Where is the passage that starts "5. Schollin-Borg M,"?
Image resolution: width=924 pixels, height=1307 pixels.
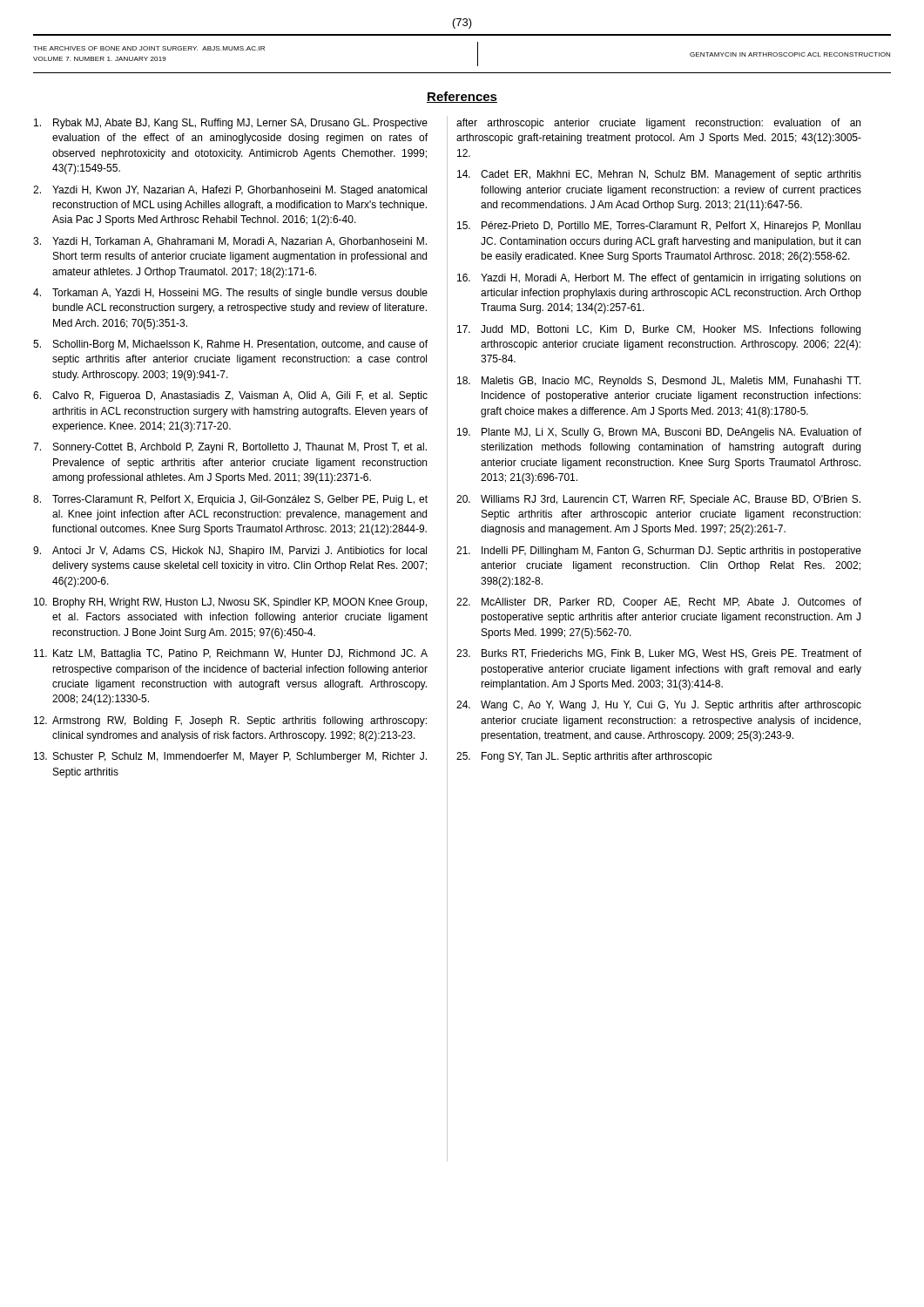click(230, 360)
